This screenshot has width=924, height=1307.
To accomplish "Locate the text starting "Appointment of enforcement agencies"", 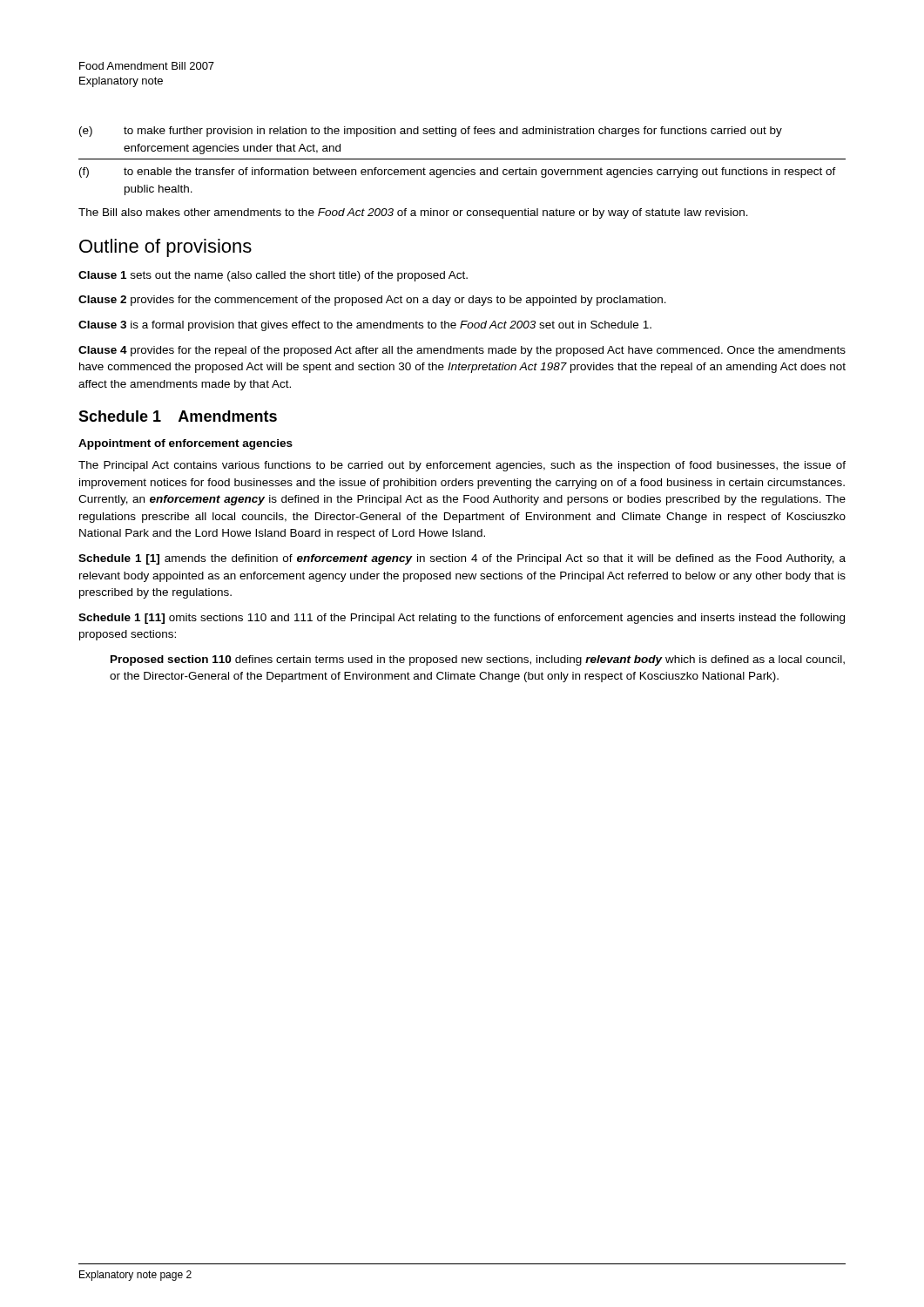I will coord(185,443).
